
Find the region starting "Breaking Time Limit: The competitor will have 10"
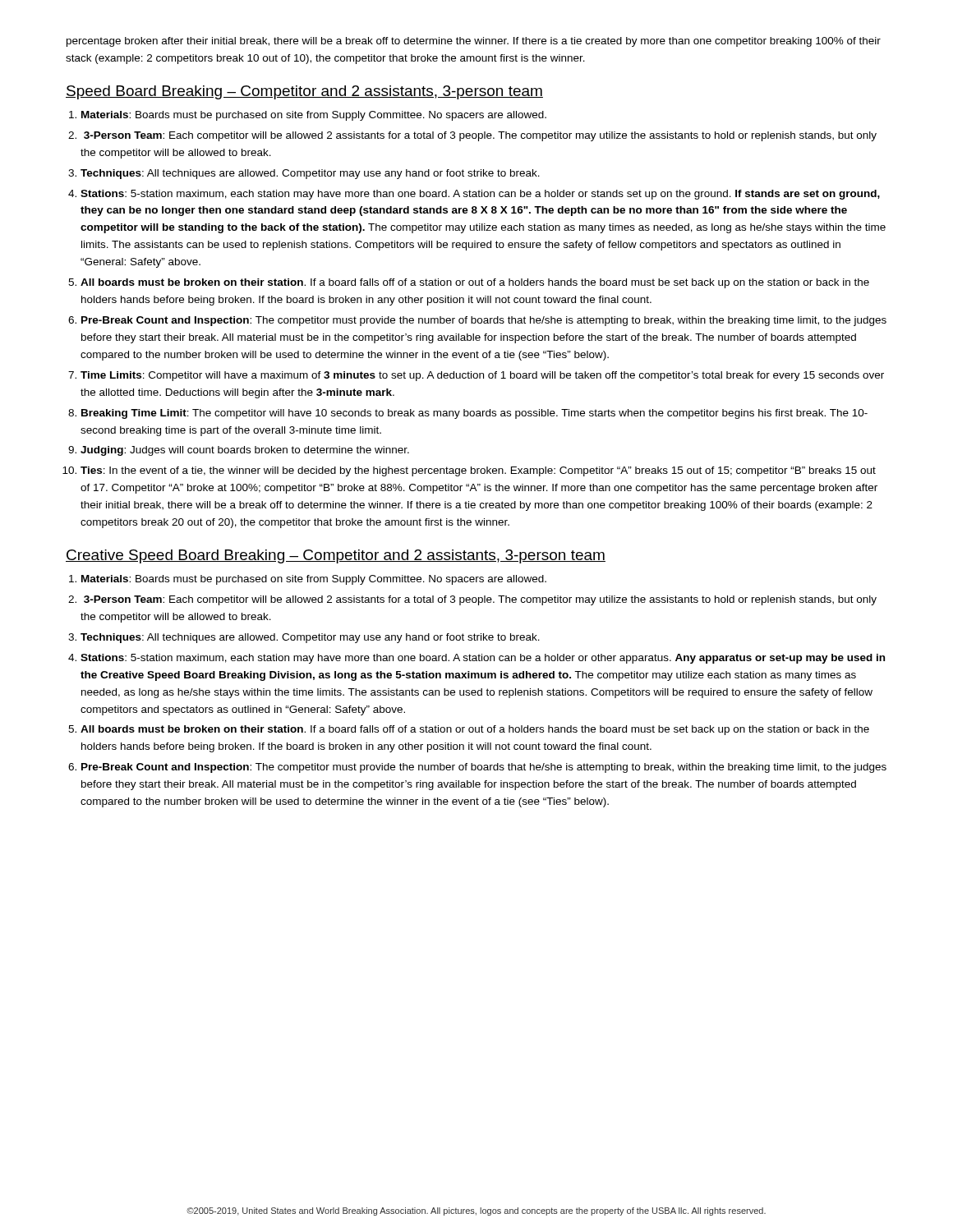click(474, 421)
